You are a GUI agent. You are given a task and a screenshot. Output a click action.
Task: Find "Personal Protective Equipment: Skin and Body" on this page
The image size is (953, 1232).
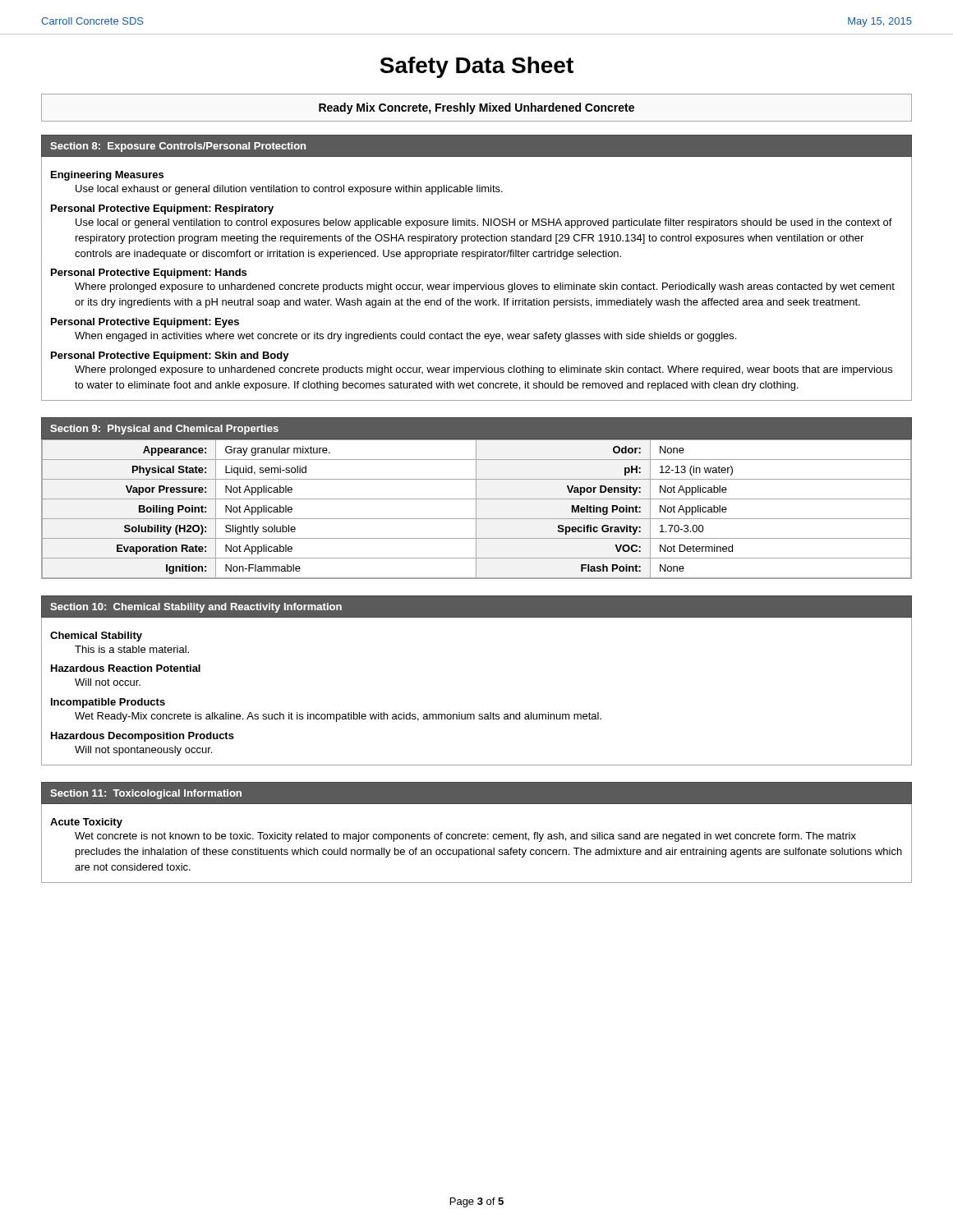(169, 355)
